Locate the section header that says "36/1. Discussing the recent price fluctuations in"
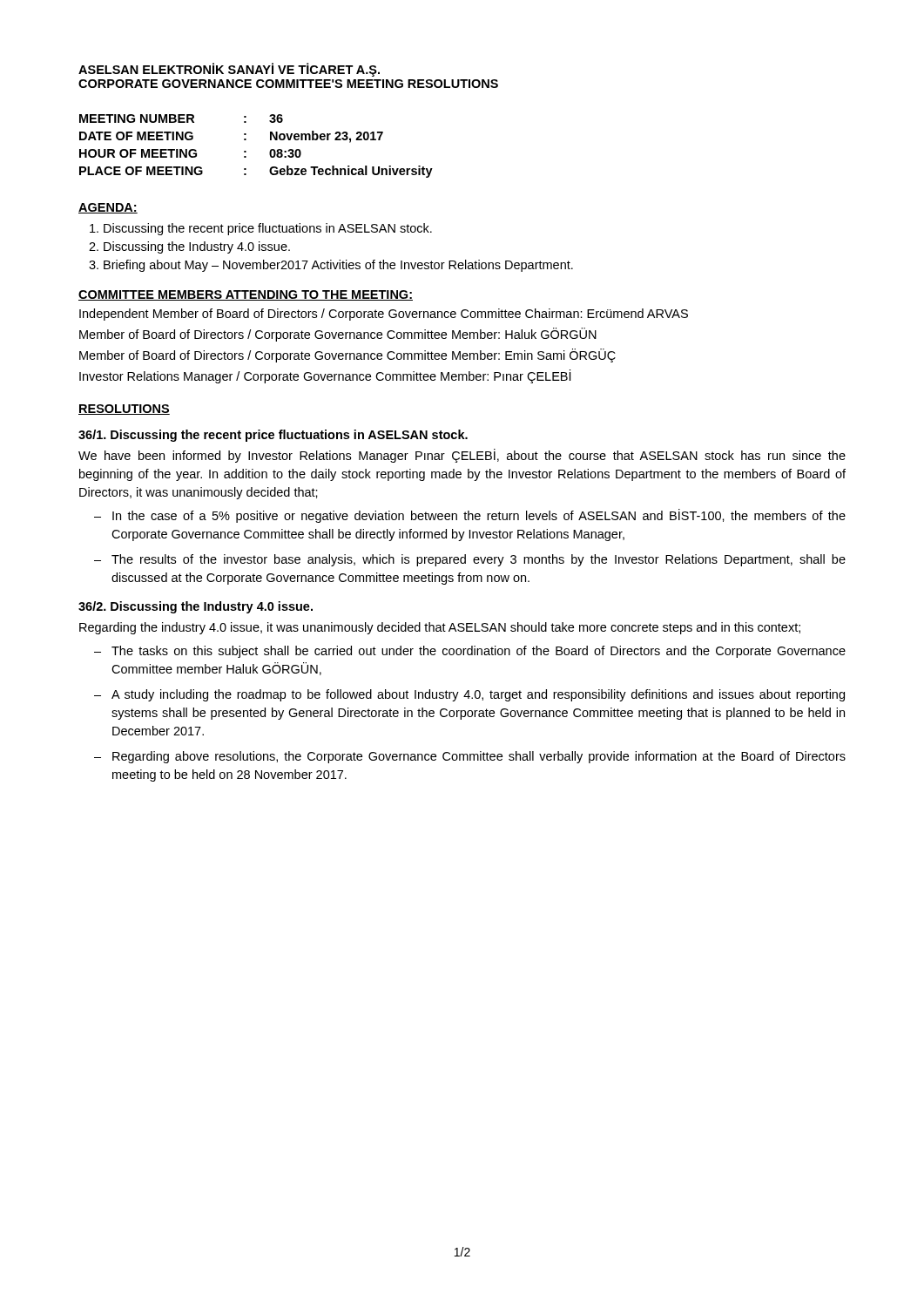Image resolution: width=924 pixels, height=1307 pixels. [x=273, y=435]
